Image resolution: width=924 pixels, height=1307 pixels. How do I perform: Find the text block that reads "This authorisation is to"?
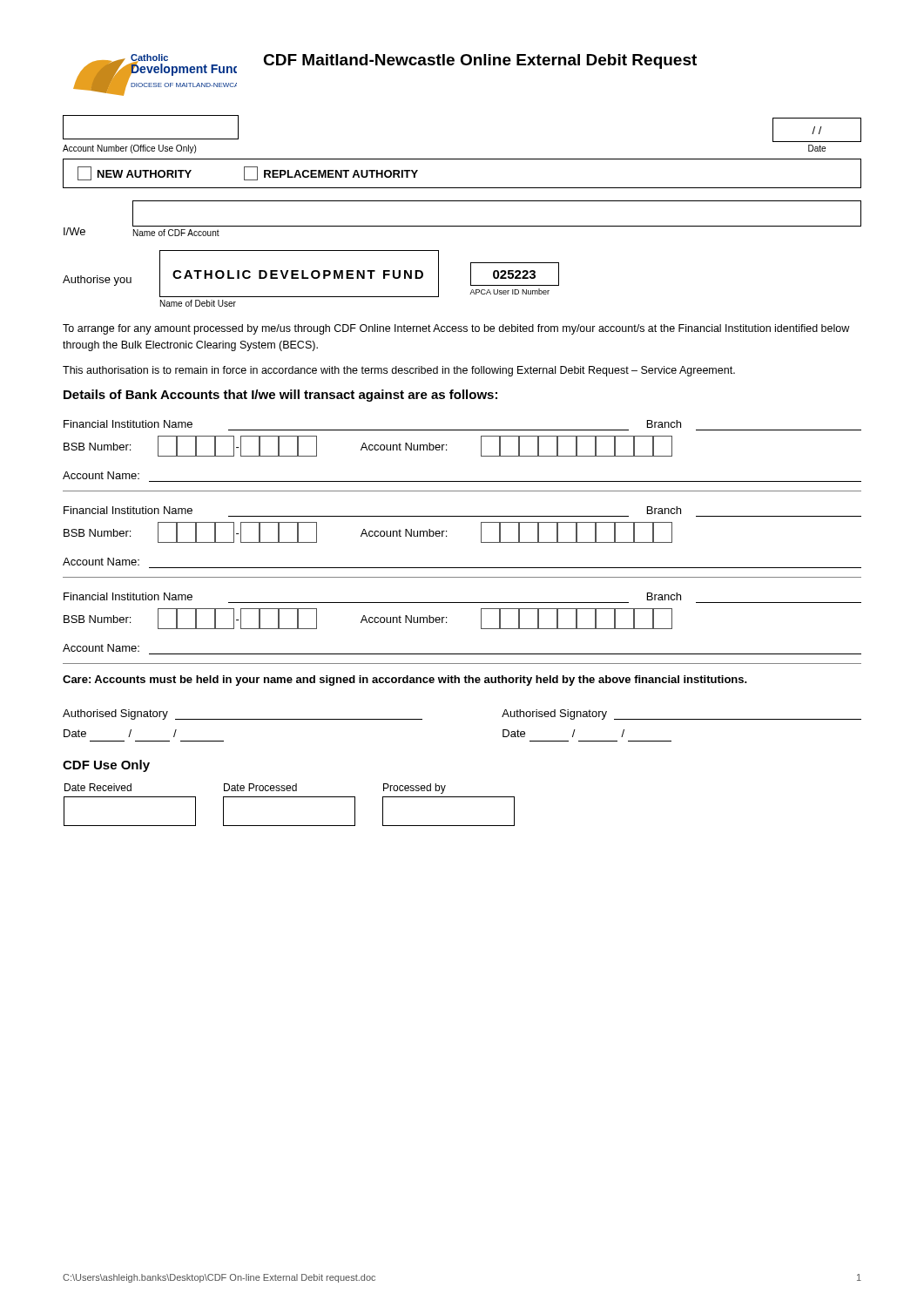pos(399,370)
